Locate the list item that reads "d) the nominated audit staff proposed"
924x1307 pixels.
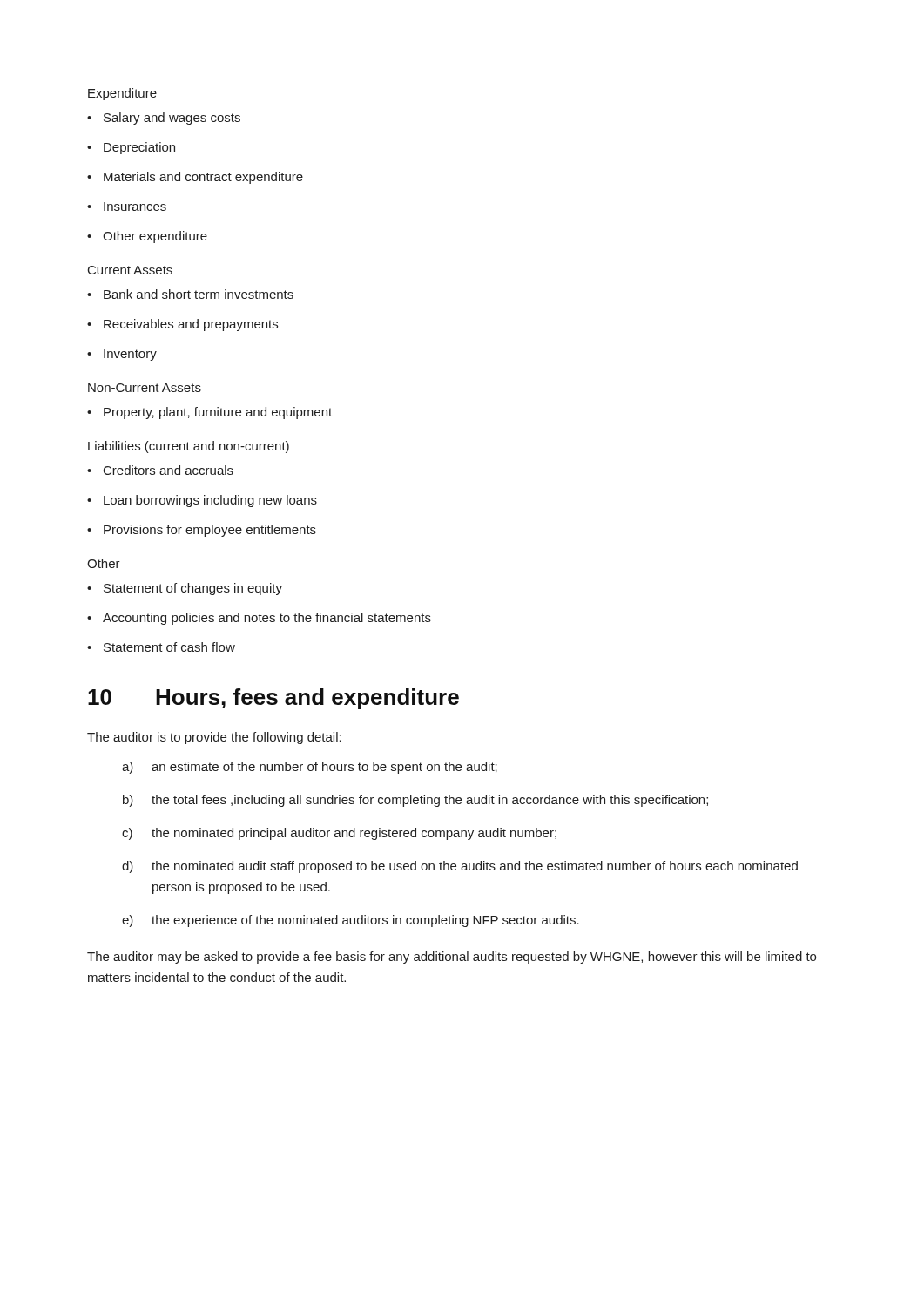point(479,877)
